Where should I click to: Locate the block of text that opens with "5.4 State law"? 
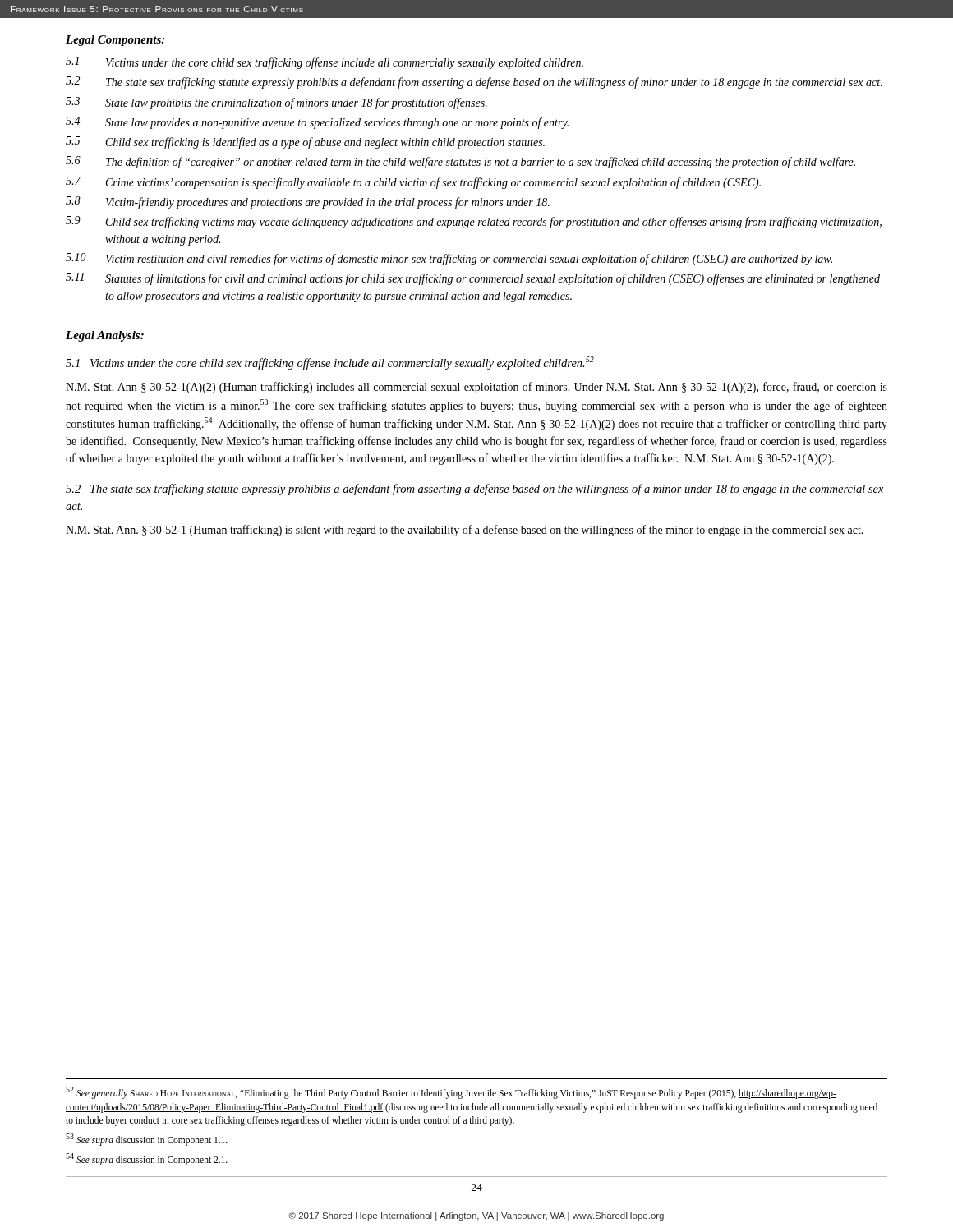coord(476,123)
